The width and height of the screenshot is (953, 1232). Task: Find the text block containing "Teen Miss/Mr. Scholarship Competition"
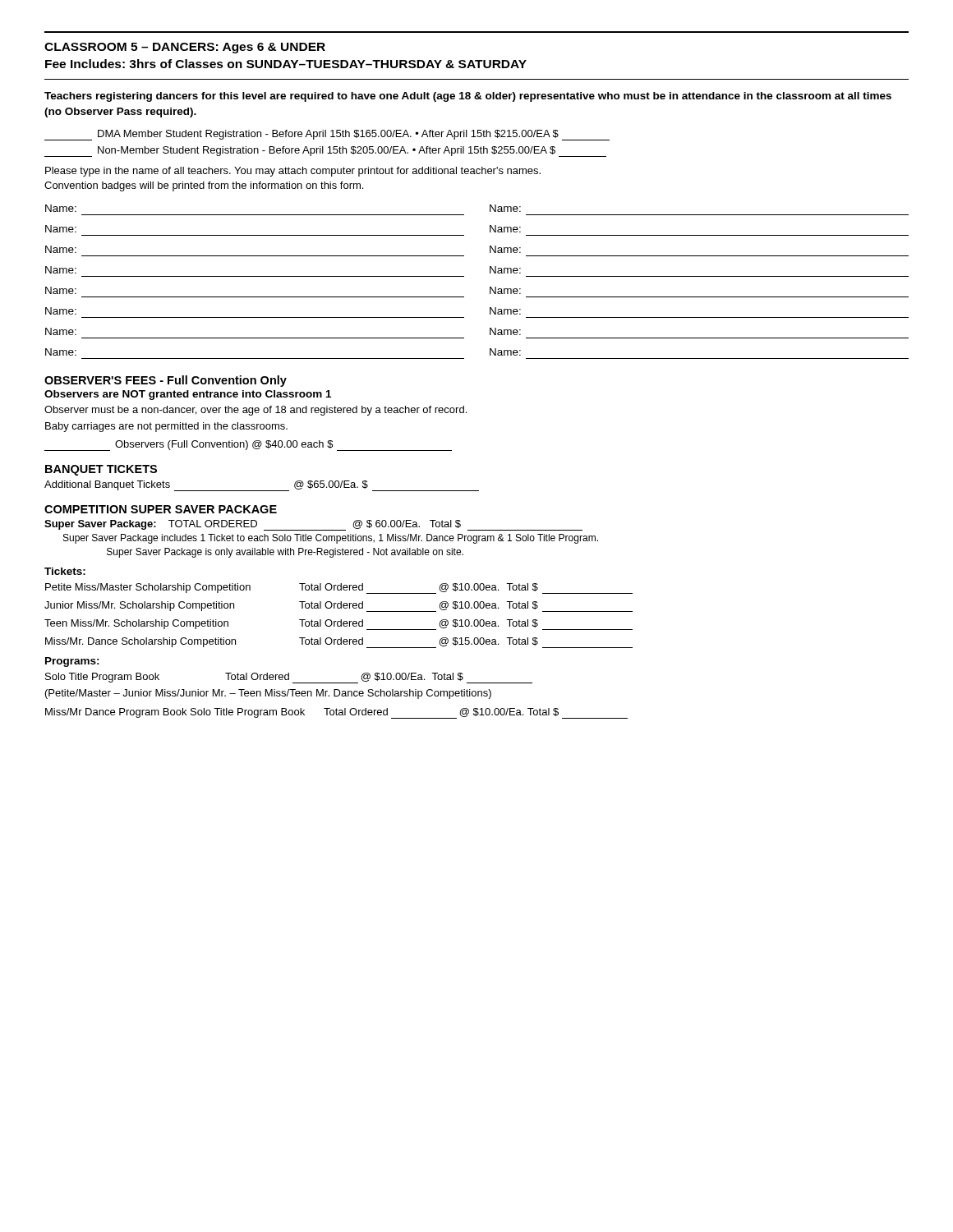[x=338, y=623]
